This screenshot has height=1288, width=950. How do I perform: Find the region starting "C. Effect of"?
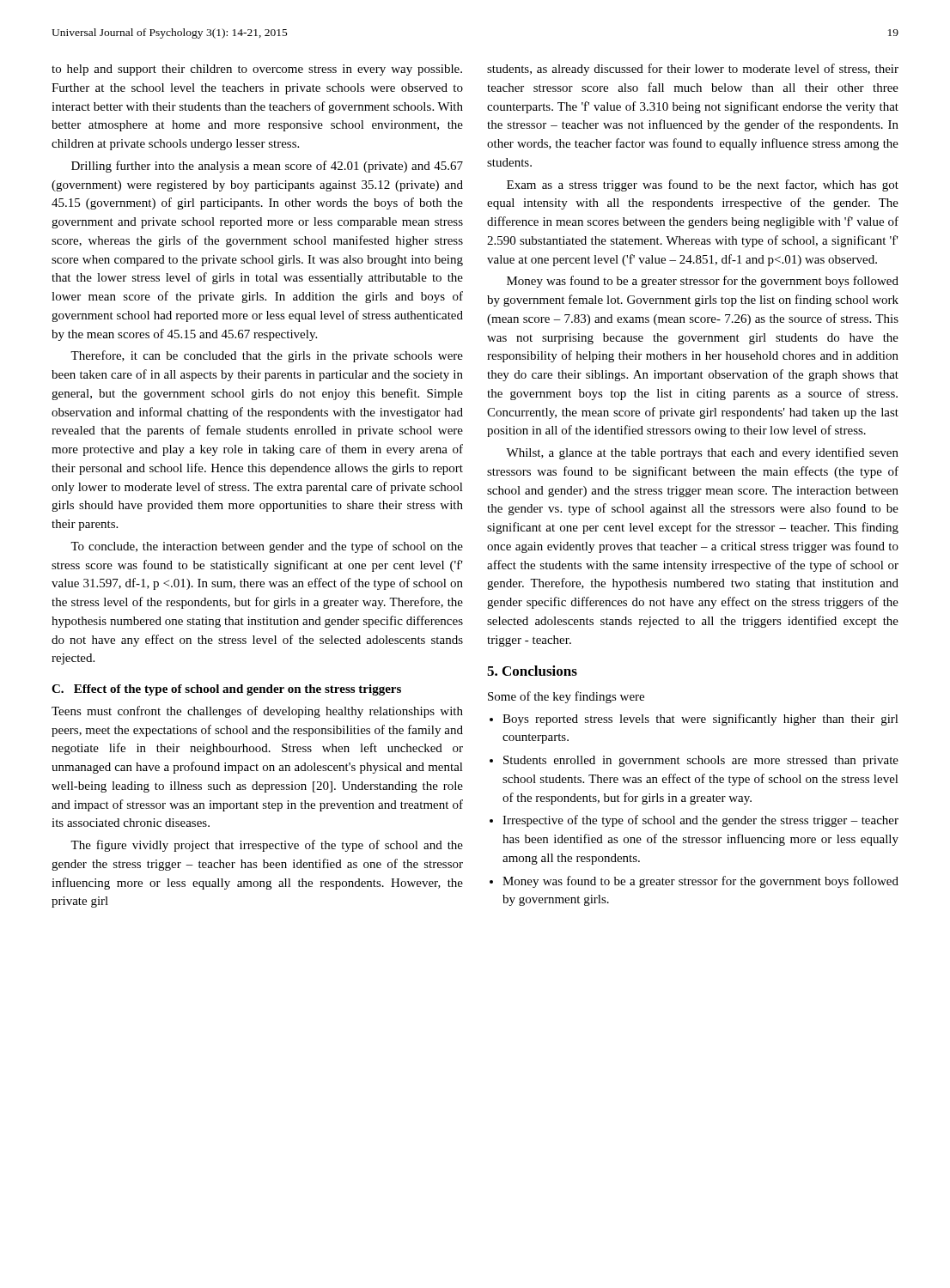click(x=257, y=689)
